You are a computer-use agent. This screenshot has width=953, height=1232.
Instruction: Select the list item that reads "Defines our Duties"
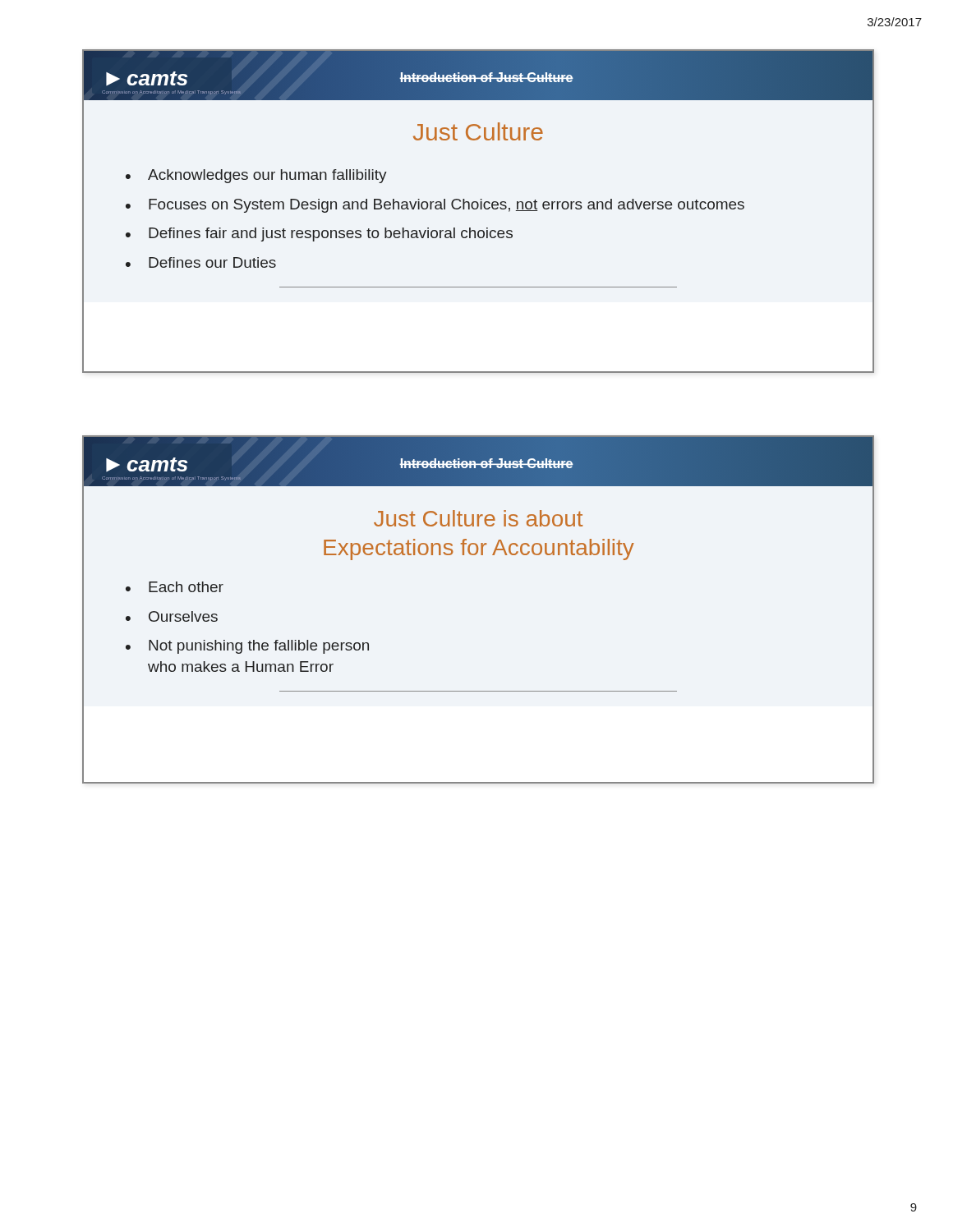tap(212, 262)
